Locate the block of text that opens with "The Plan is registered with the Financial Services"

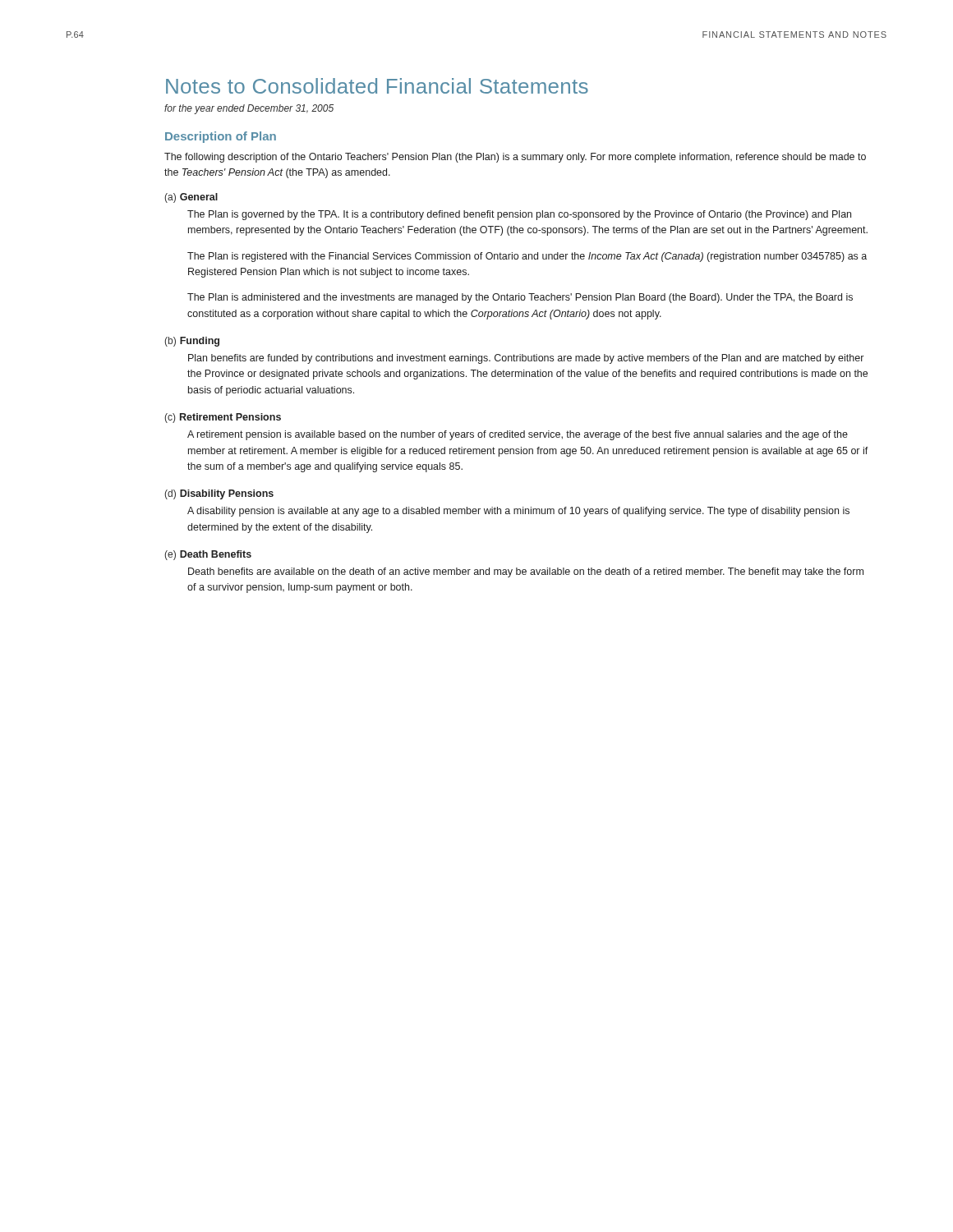click(x=527, y=264)
